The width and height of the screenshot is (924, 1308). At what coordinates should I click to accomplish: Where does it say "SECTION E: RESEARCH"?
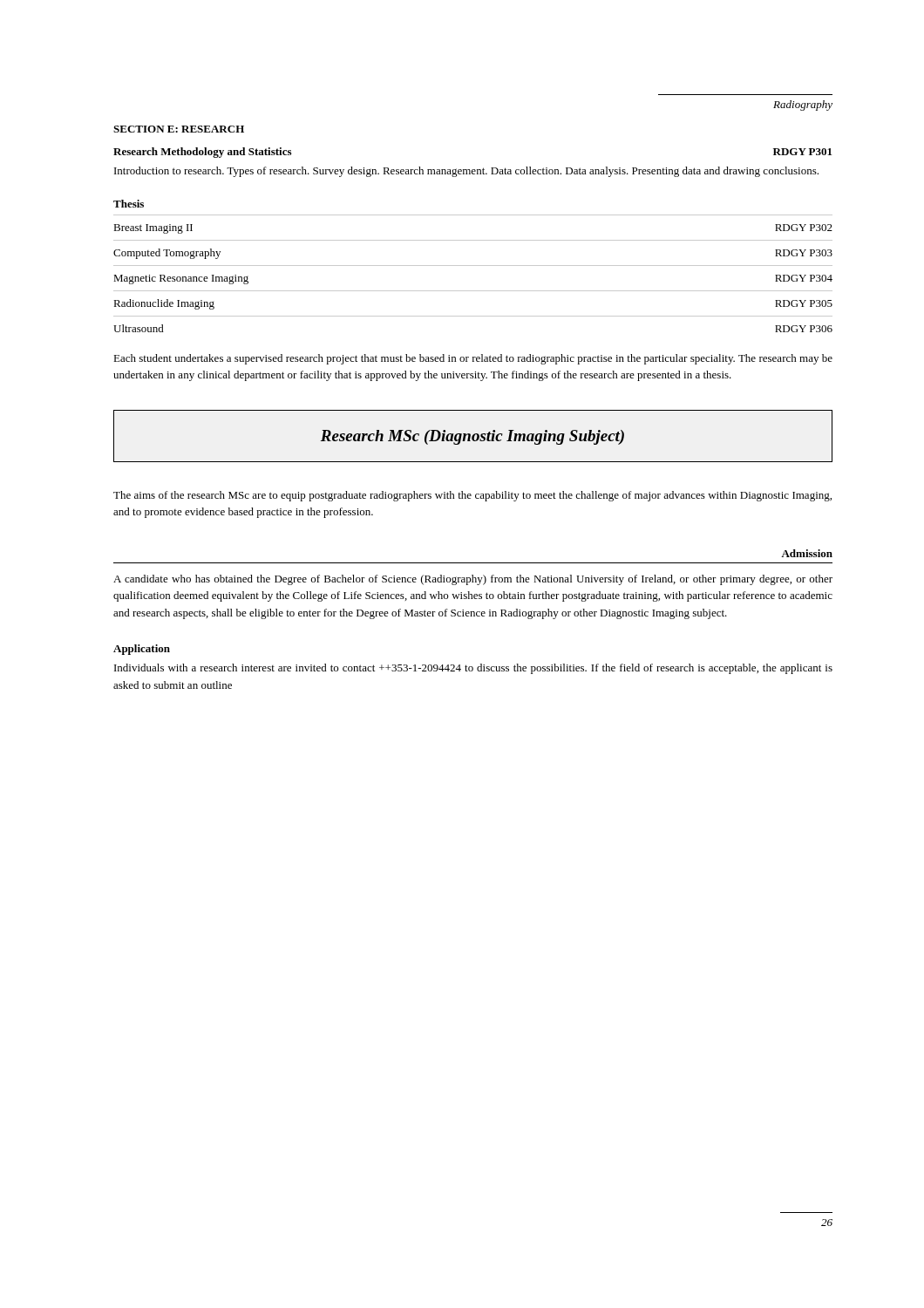179,129
